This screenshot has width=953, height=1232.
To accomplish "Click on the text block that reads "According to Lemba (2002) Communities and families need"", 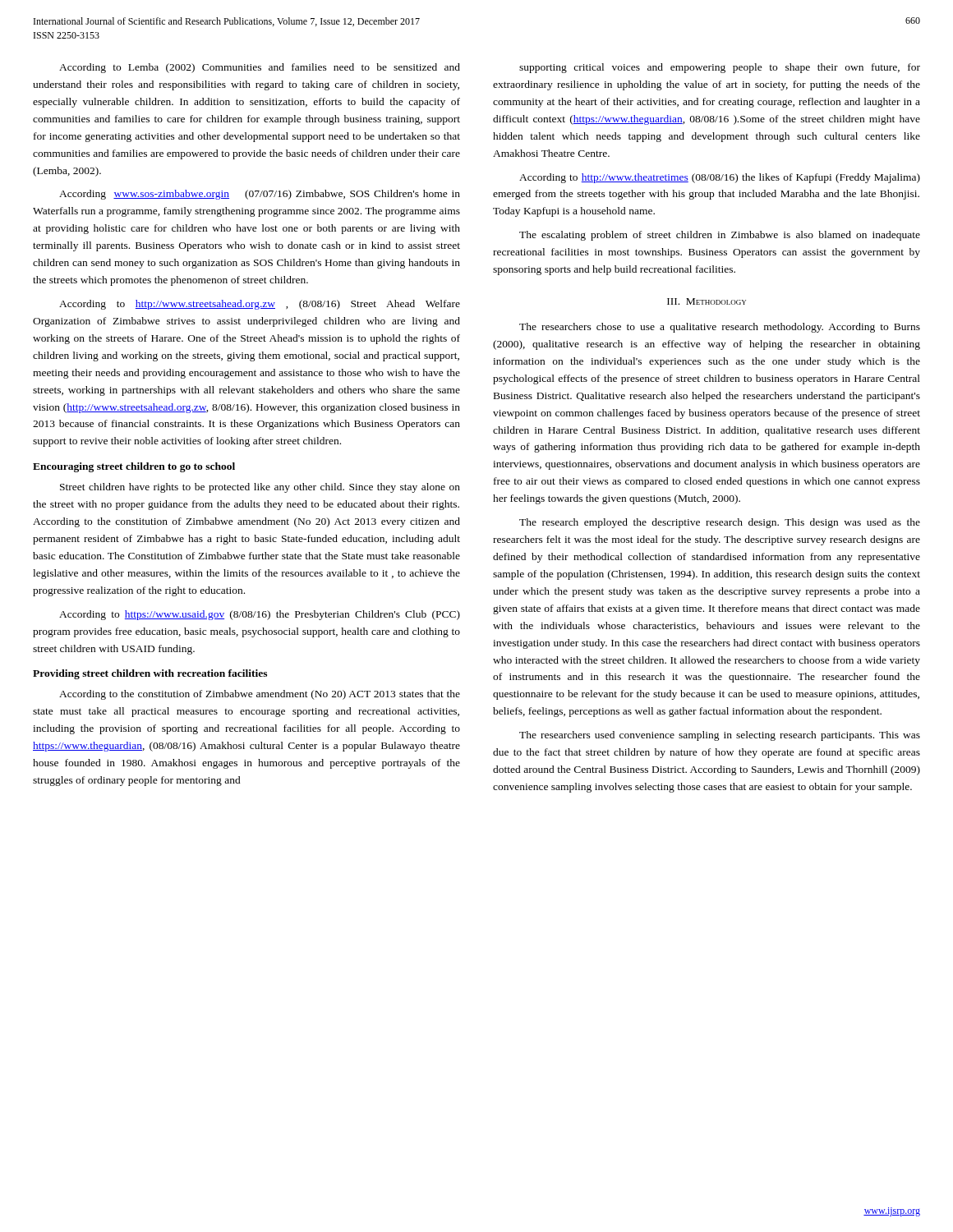I will 246,119.
